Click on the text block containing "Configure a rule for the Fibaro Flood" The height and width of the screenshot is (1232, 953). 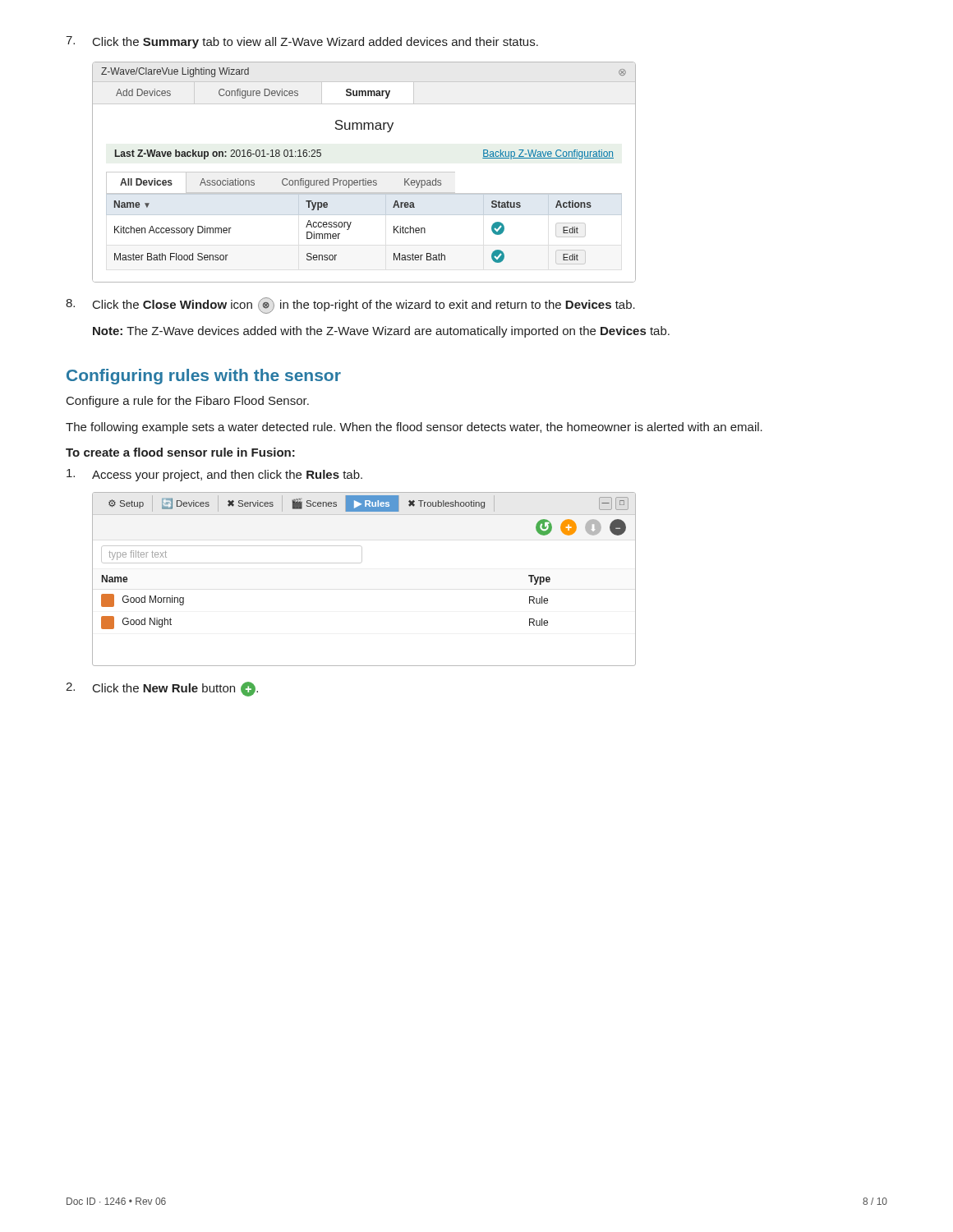[188, 400]
